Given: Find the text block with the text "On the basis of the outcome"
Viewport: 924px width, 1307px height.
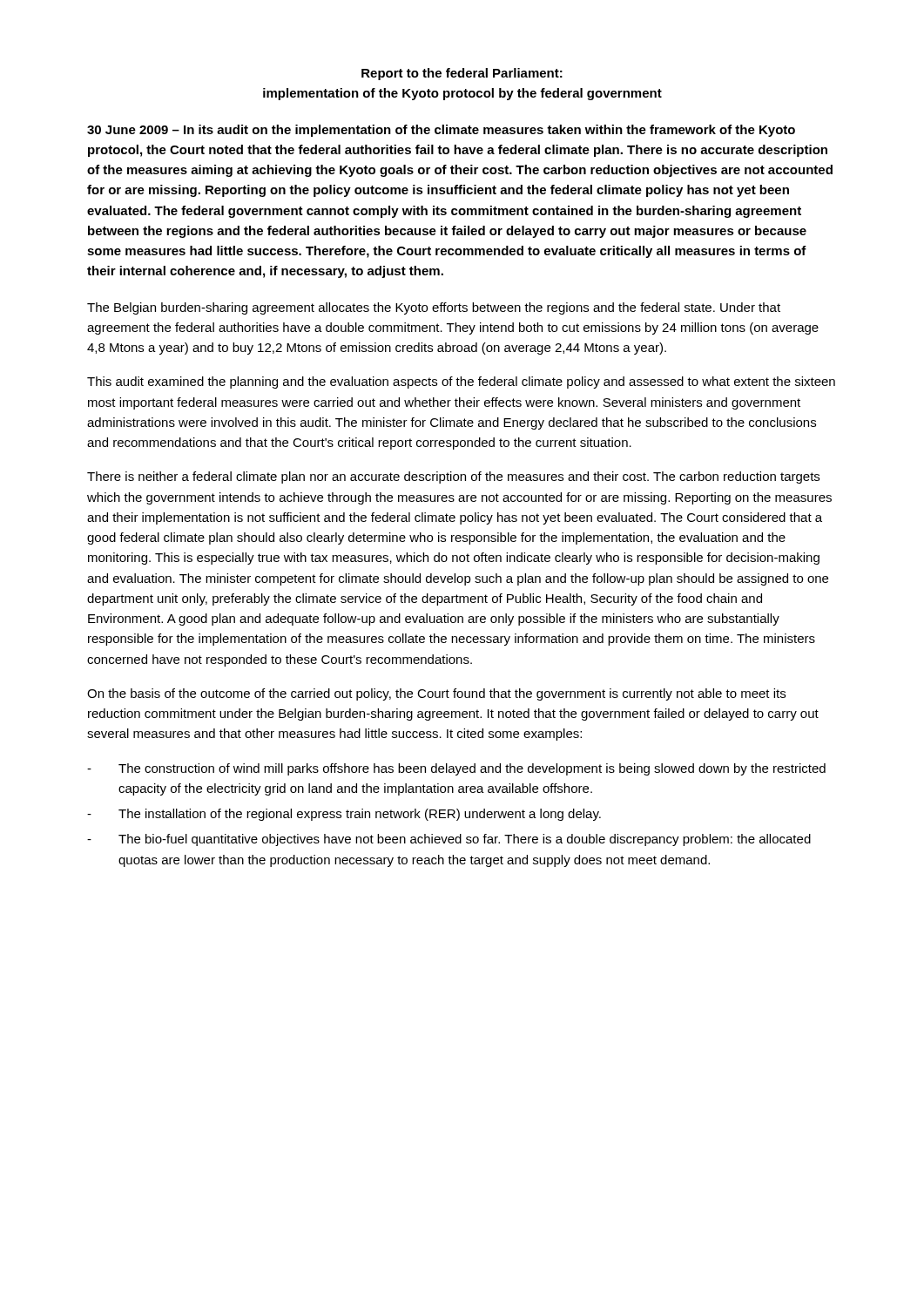Looking at the screenshot, I should tap(453, 713).
